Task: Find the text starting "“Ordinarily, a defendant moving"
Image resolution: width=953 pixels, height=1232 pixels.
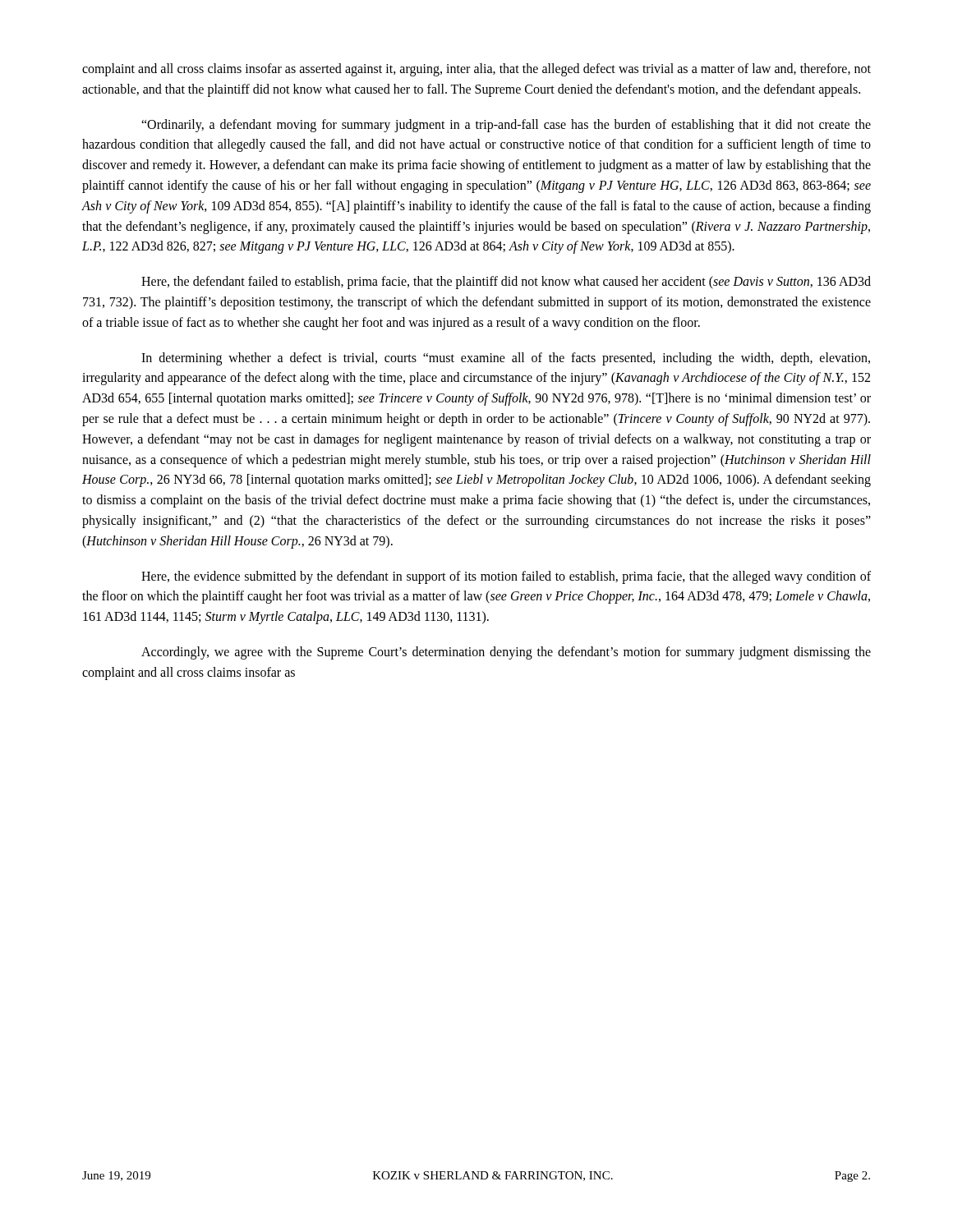Action: (476, 185)
